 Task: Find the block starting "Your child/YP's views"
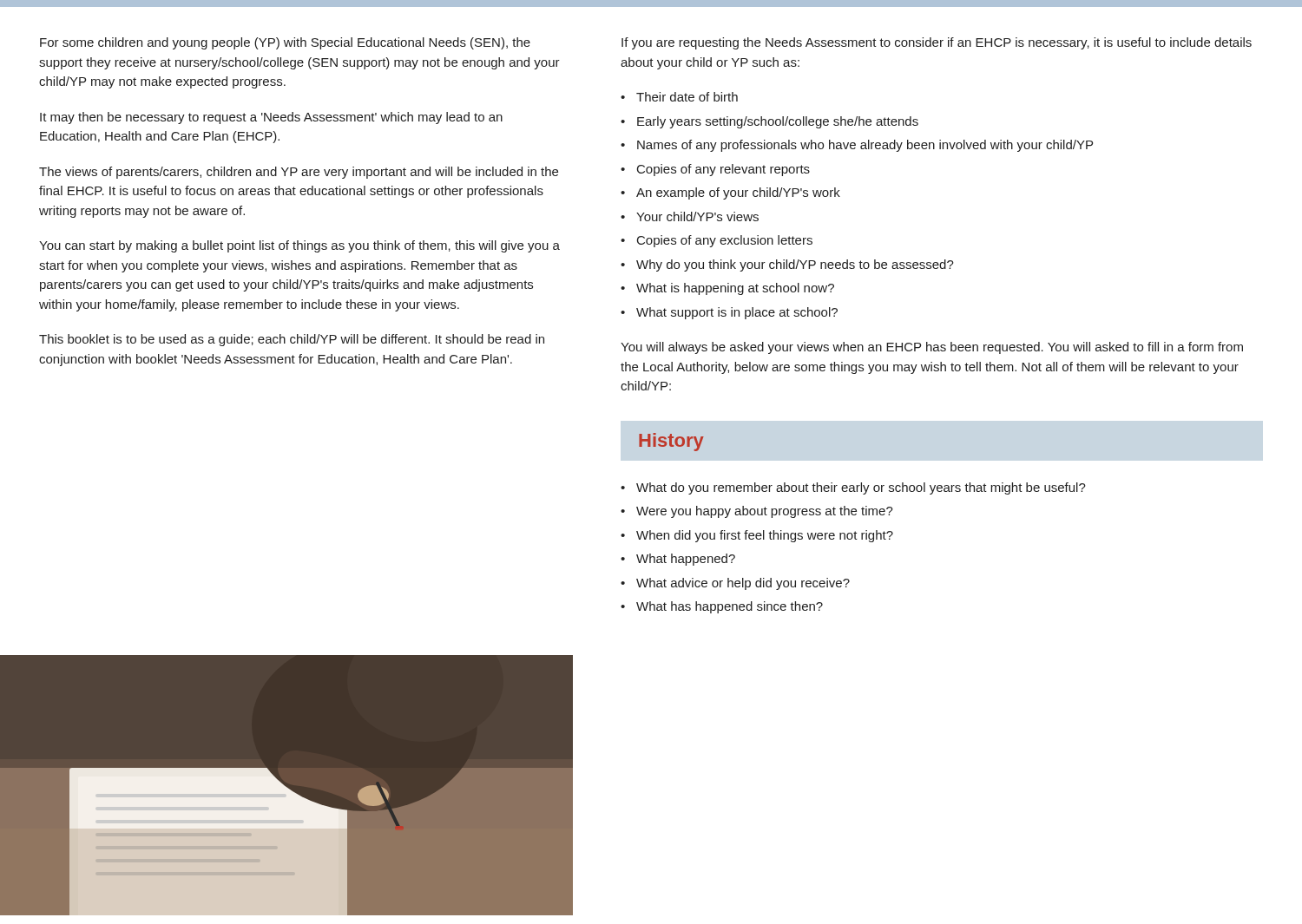coord(698,216)
